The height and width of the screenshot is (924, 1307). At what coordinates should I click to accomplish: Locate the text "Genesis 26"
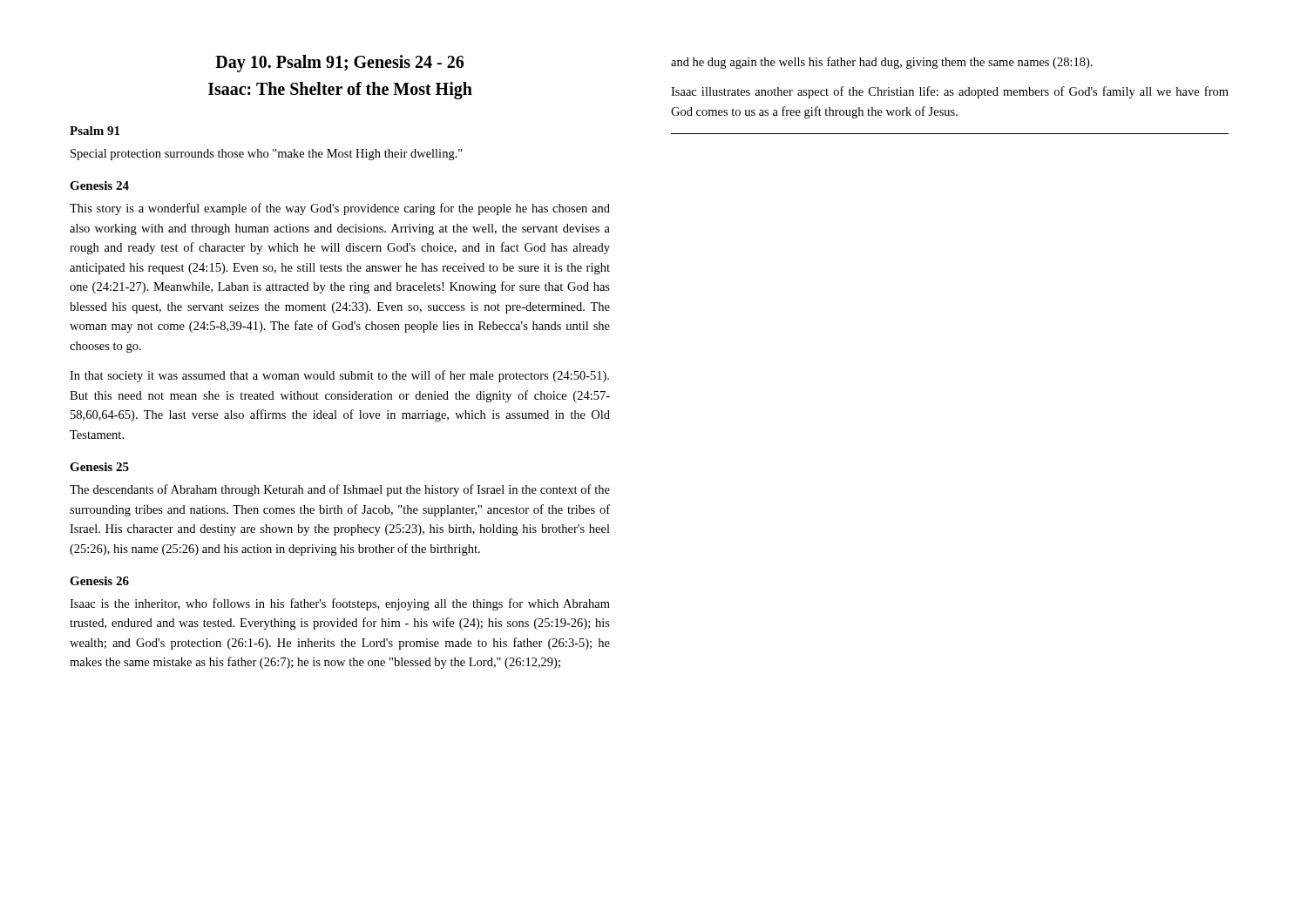pyautogui.click(x=99, y=581)
